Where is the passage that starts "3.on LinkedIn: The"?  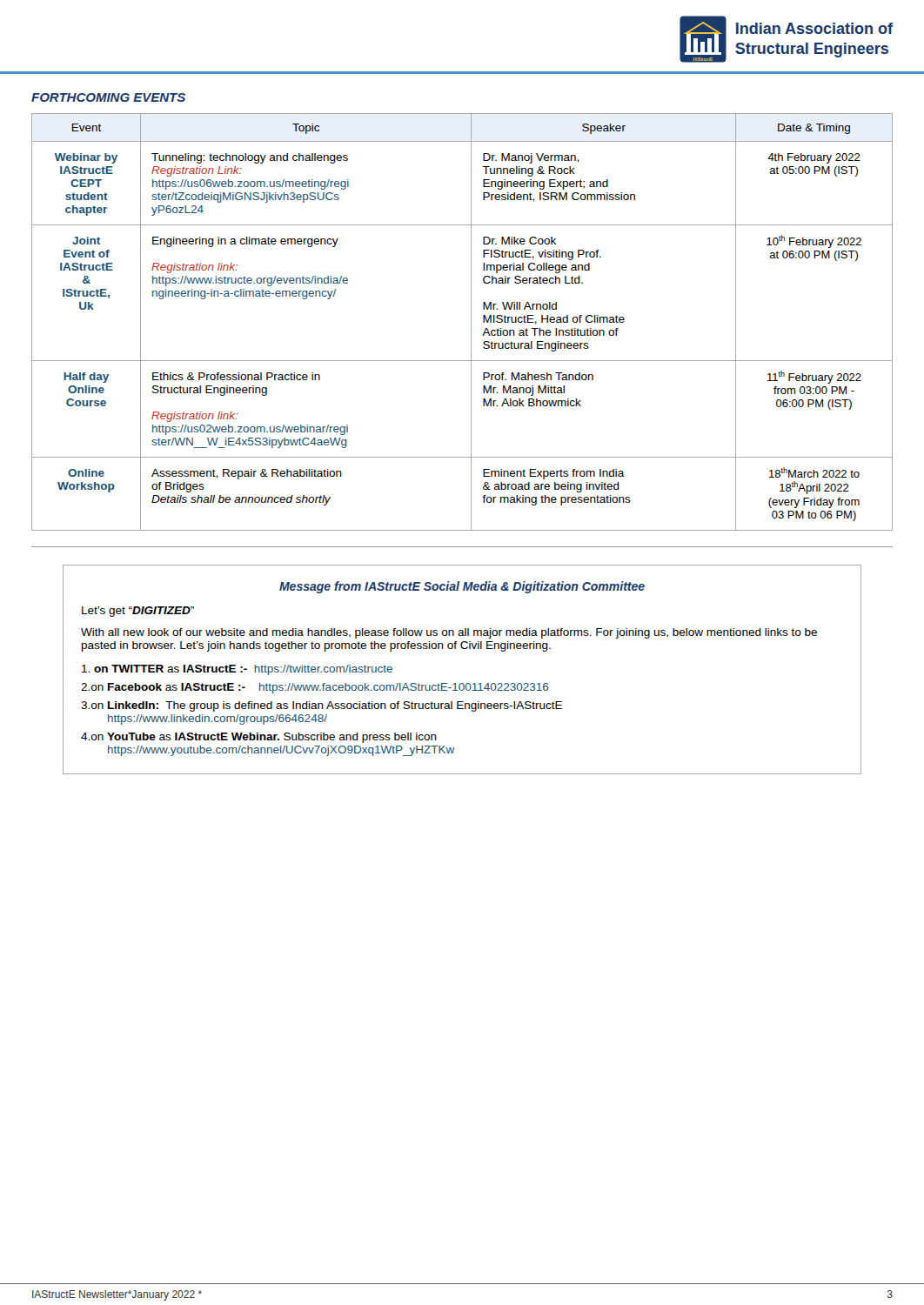462,711
